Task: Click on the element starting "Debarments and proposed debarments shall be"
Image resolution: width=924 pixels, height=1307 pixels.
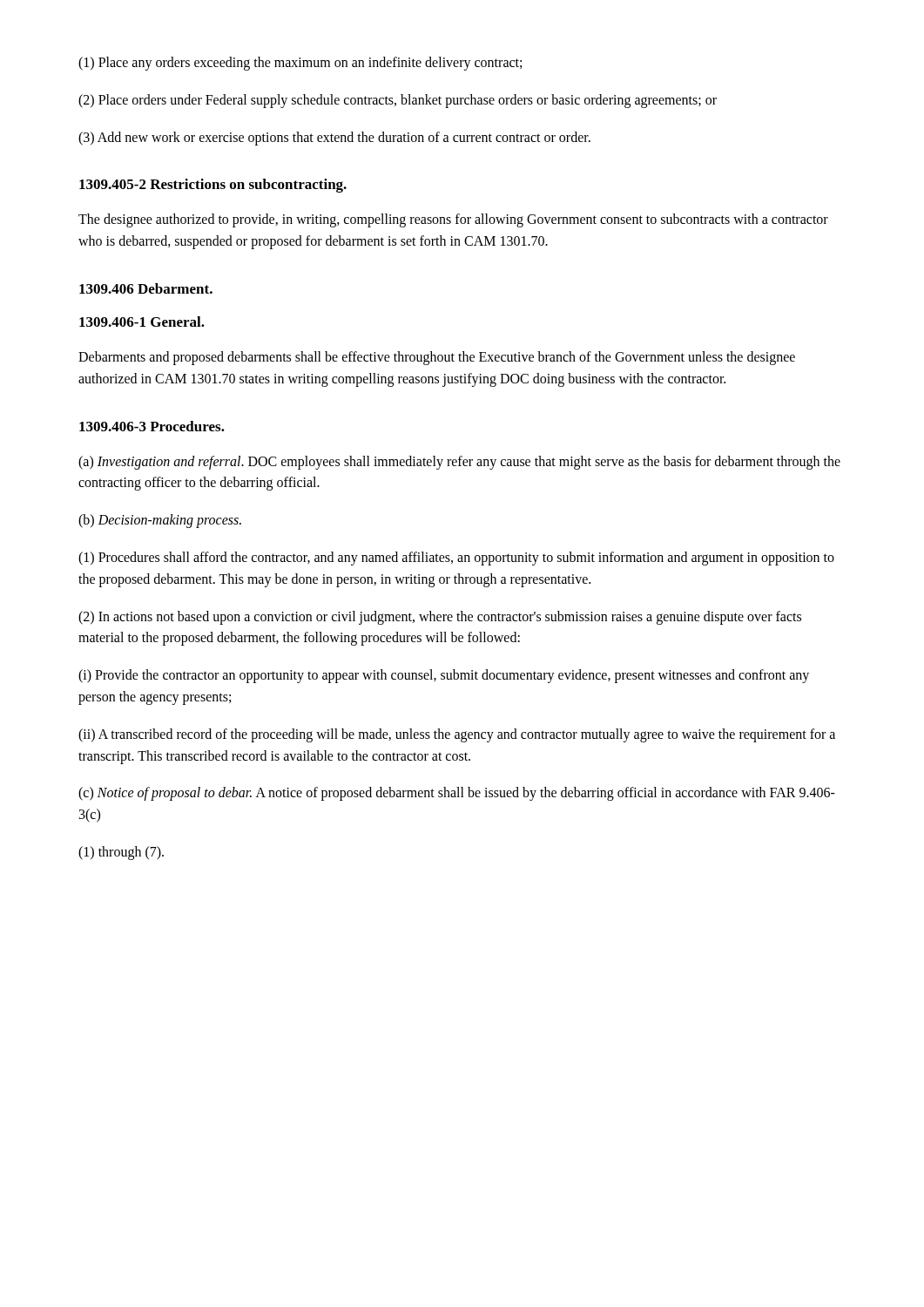Action: tap(437, 368)
